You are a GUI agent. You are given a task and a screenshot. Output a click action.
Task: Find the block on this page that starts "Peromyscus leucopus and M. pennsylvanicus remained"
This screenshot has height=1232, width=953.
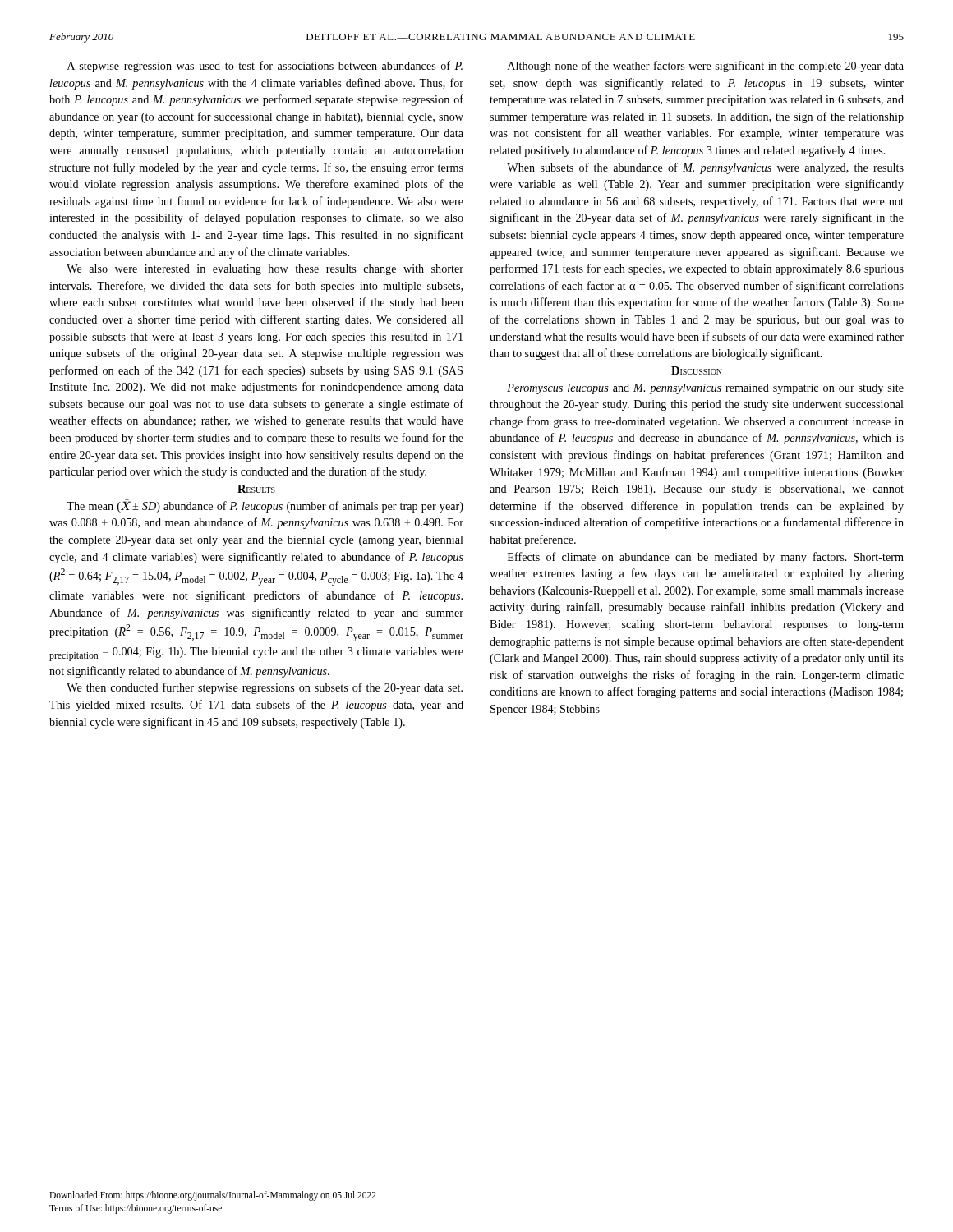click(x=697, y=464)
